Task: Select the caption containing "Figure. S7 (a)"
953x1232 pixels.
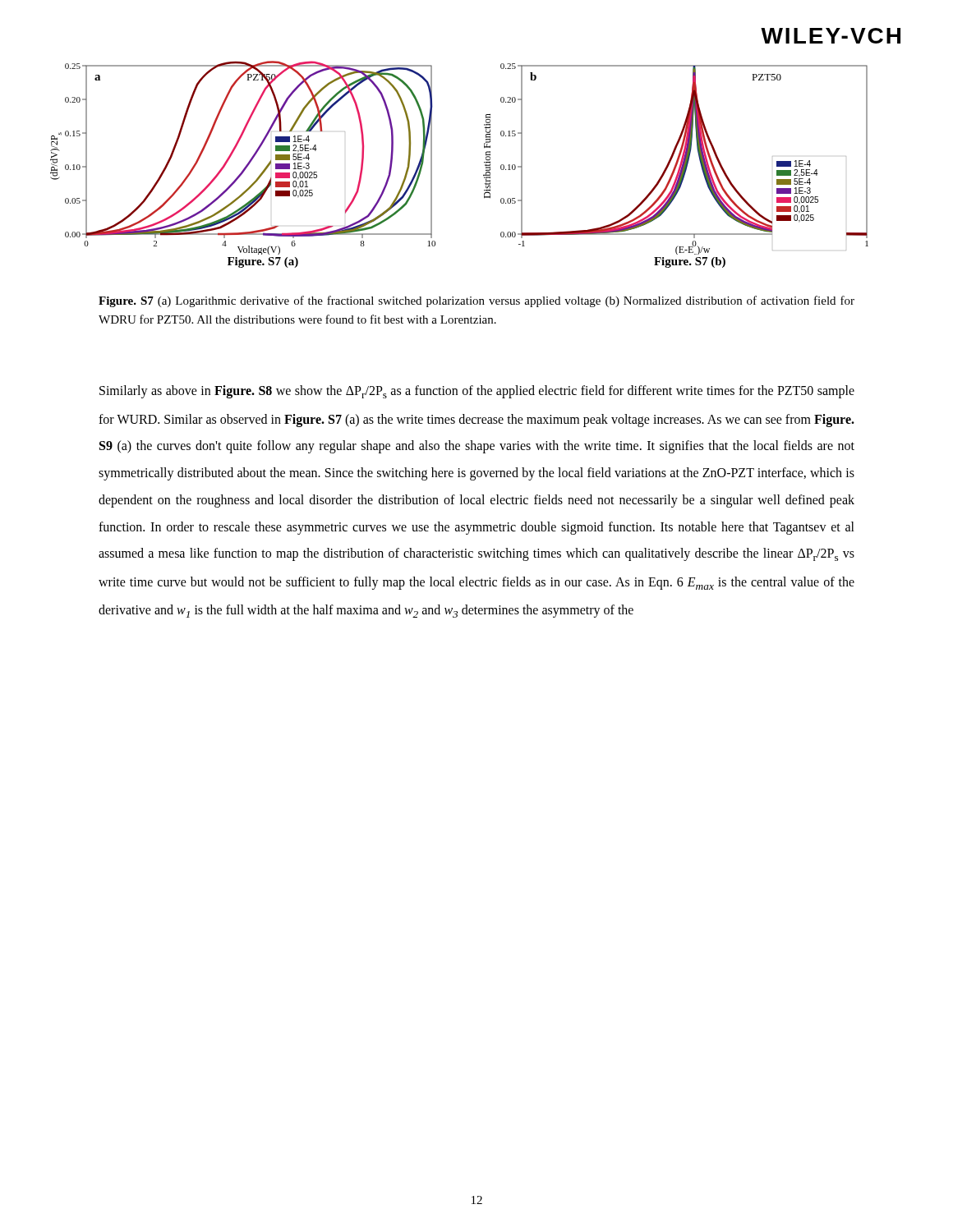Action: pyautogui.click(x=476, y=310)
